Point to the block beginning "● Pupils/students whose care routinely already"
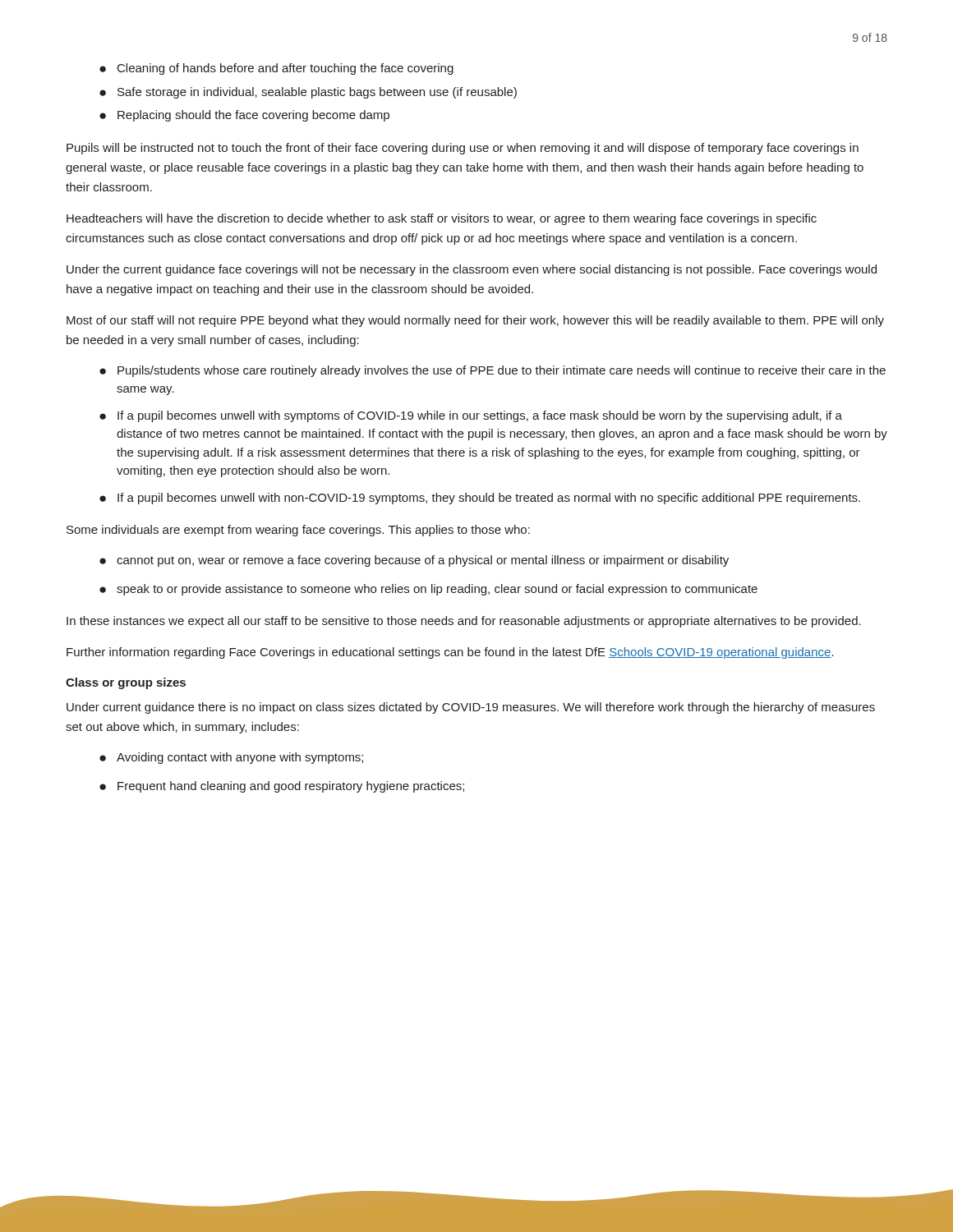The image size is (953, 1232). tap(493, 379)
